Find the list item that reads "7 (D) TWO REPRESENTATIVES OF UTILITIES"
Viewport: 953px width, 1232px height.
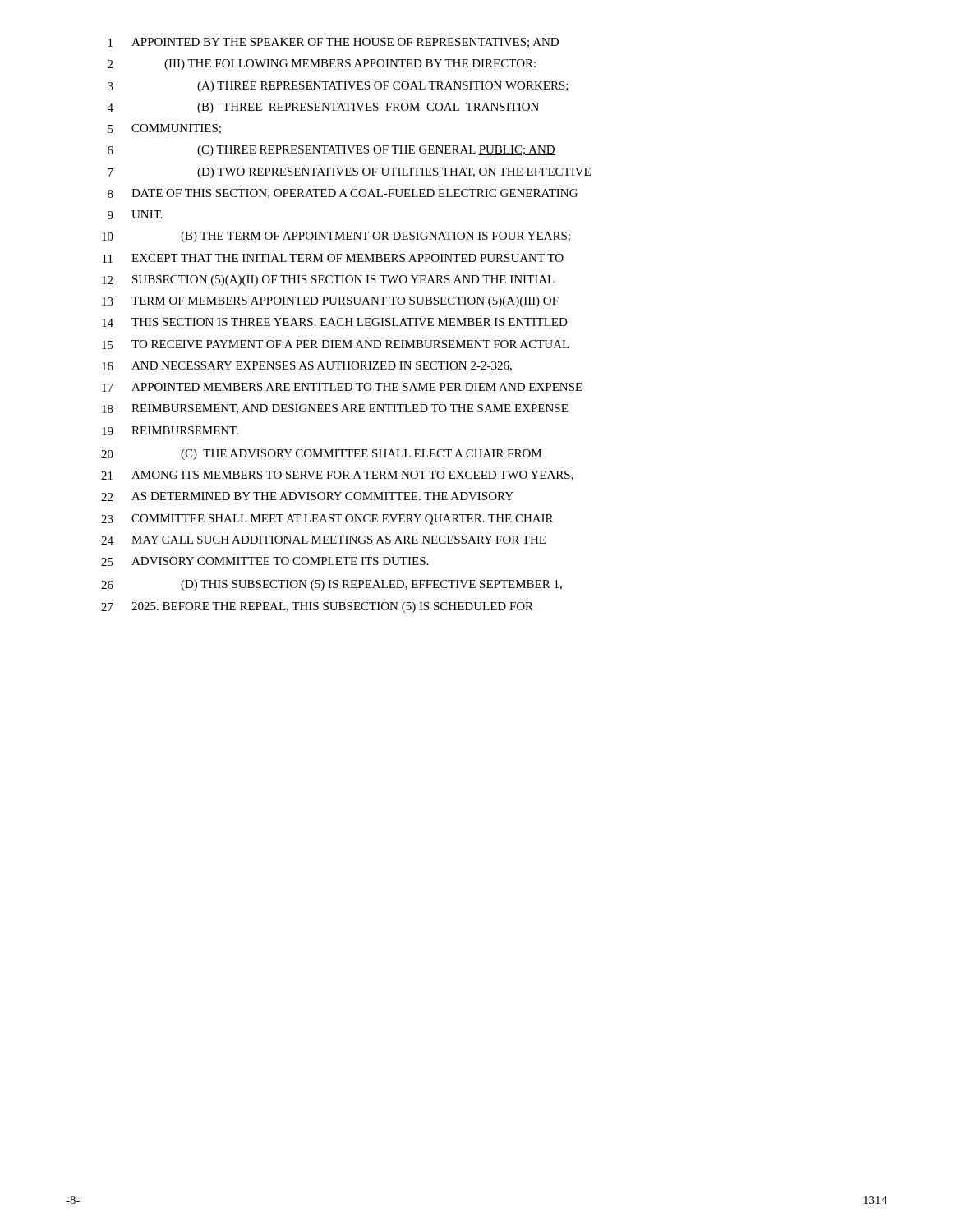485,172
